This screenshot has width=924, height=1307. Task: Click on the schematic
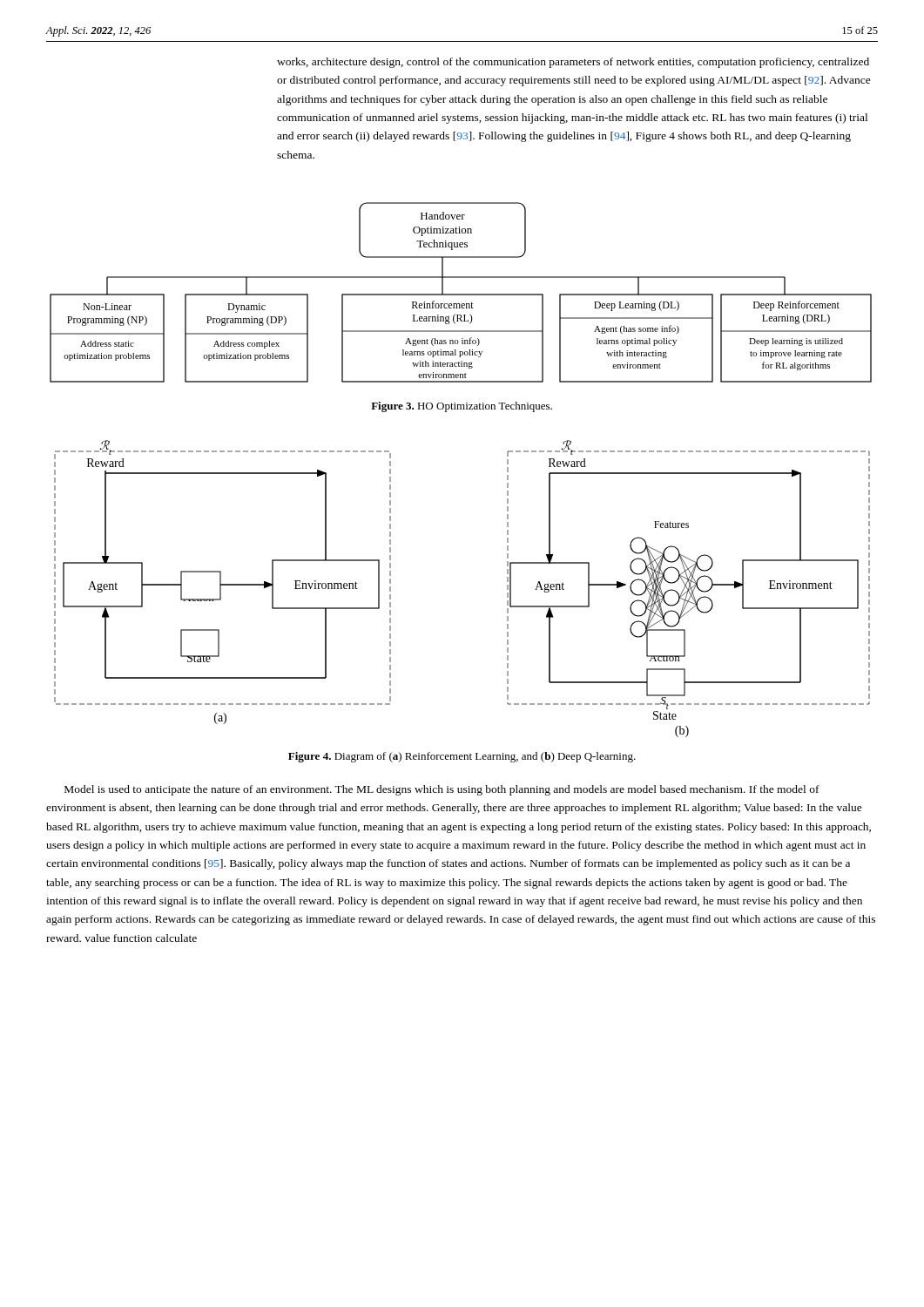[462, 586]
